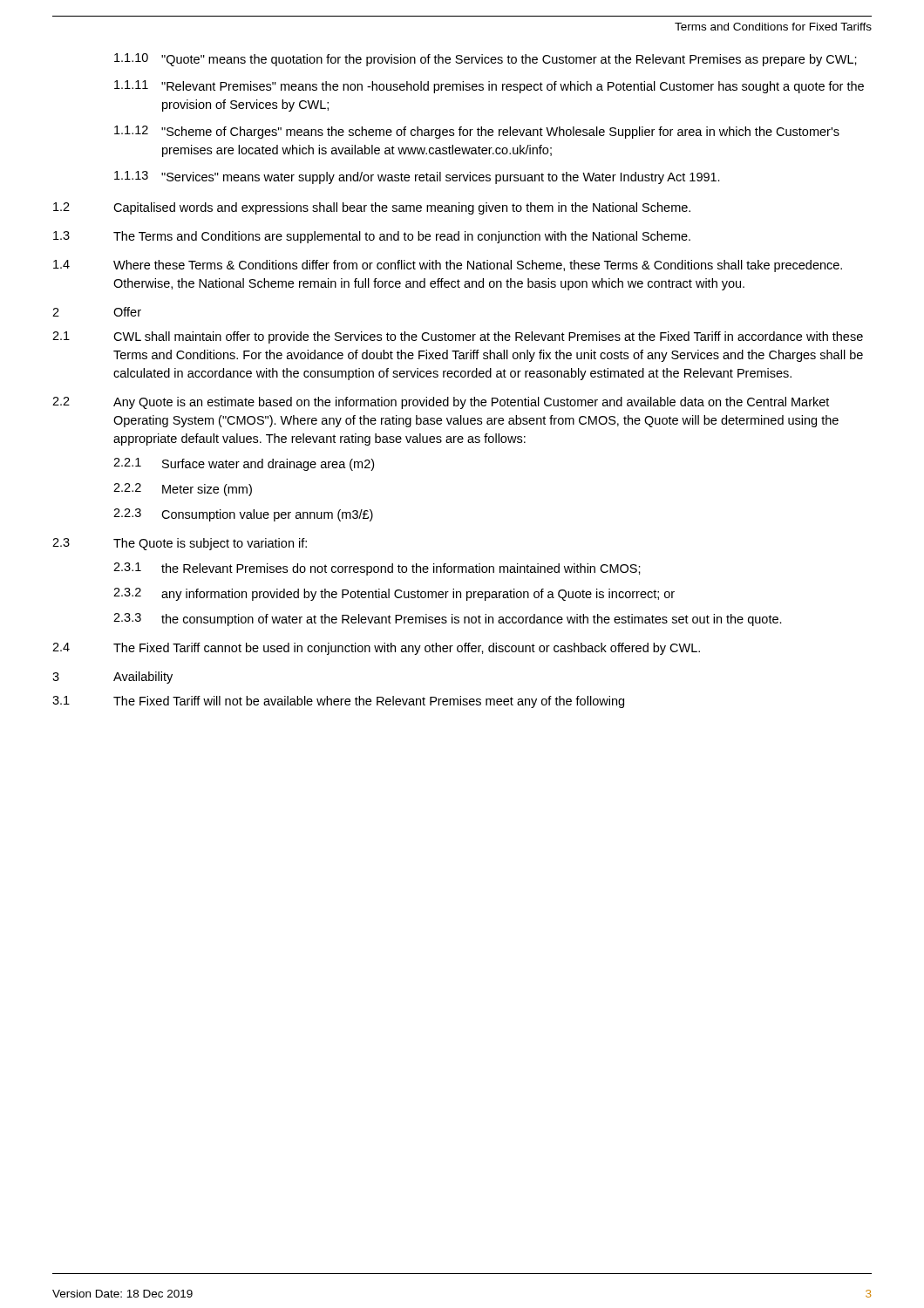Image resolution: width=924 pixels, height=1308 pixels.
Task: Click on the block starting "2.3.3 the consumption"
Action: pyautogui.click(x=492, y=620)
